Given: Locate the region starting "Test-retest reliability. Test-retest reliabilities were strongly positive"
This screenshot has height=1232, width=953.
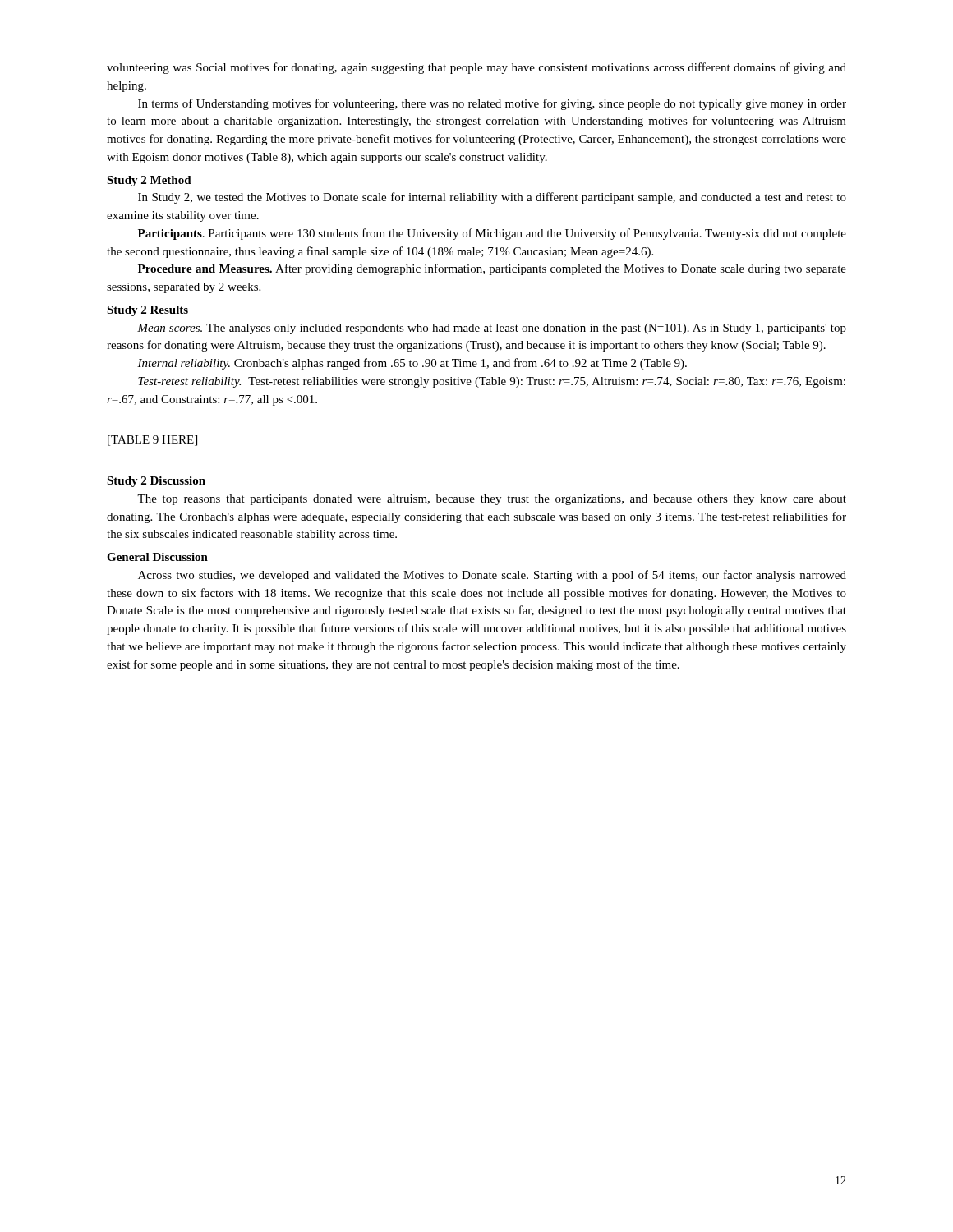Looking at the screenshot, I should (476, 391).
